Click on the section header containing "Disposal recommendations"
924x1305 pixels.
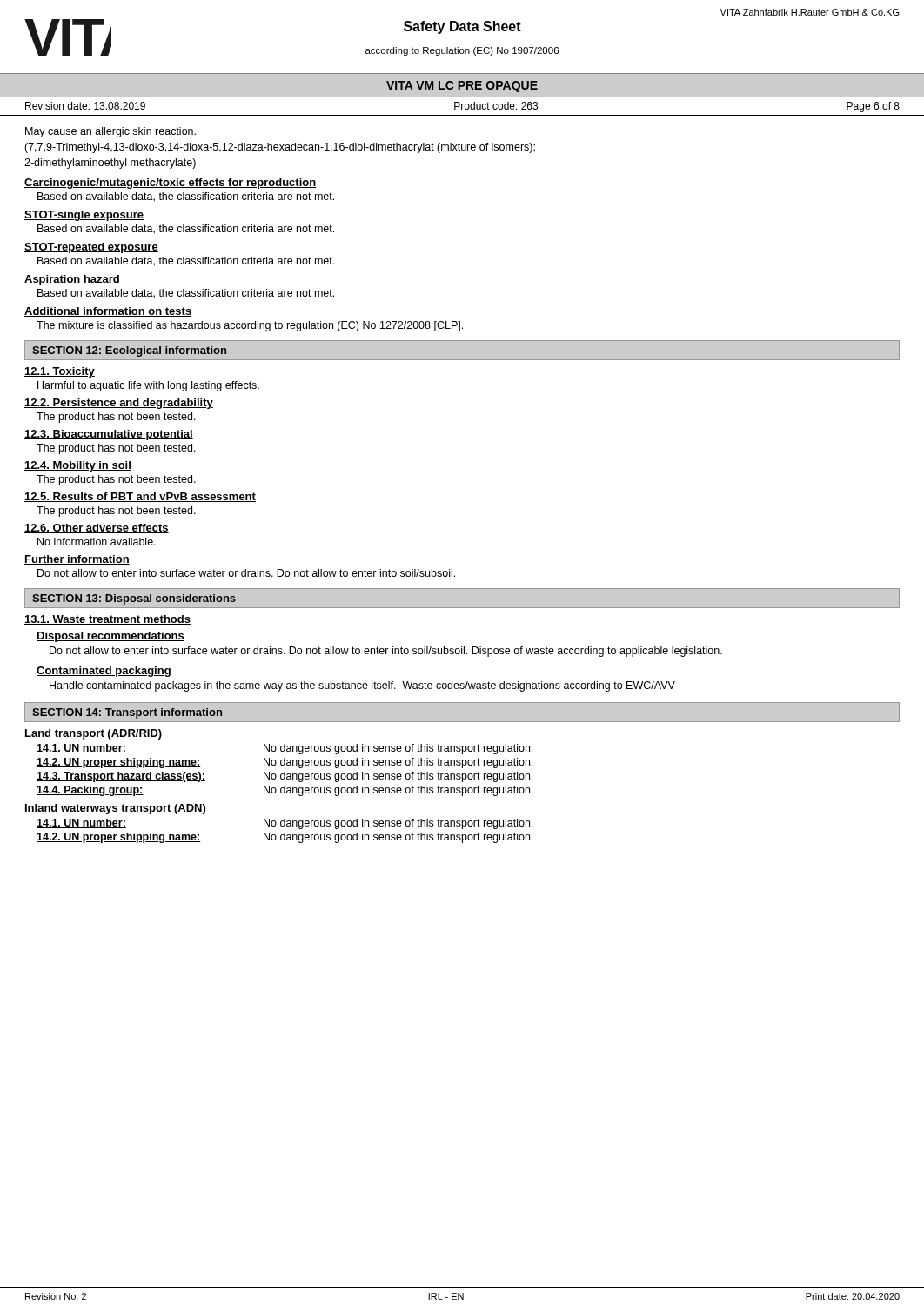coord(110,636)
